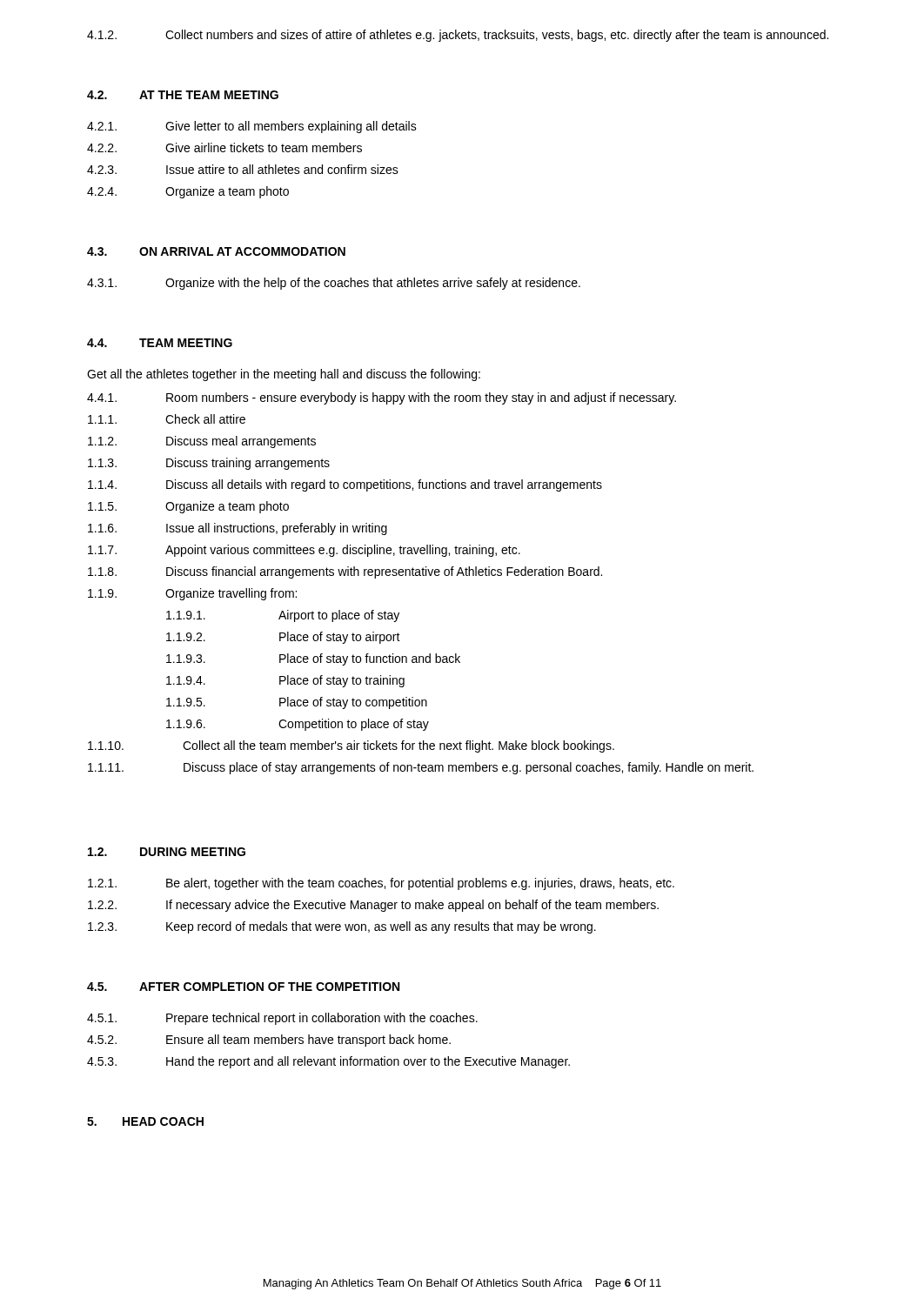Find the block on this page that starts "1.9.4. Place of stay"
924x1305 pixels.
(x=285, y=681)
